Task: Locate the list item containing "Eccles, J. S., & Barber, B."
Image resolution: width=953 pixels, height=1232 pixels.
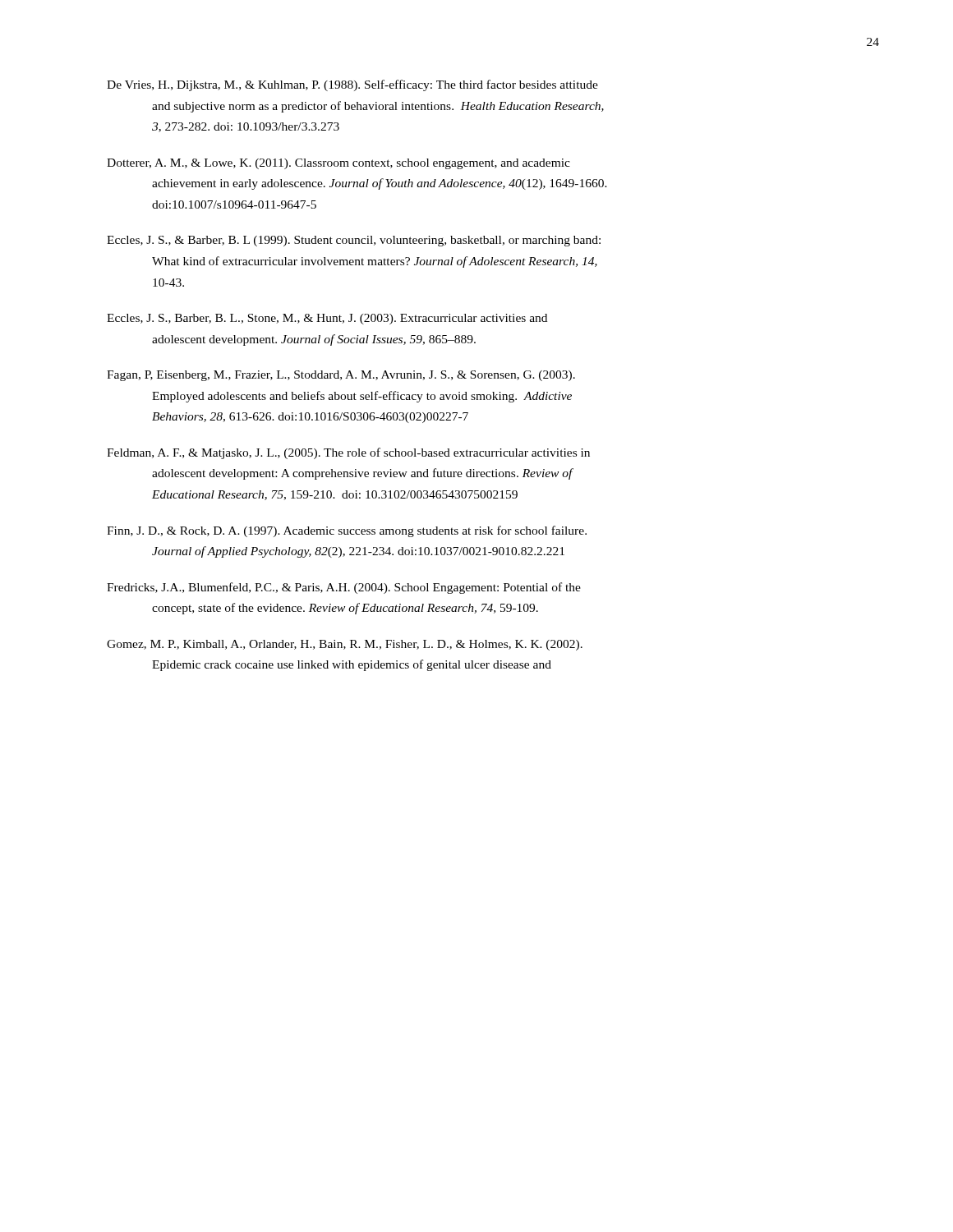Action: [x=493, y=261]
